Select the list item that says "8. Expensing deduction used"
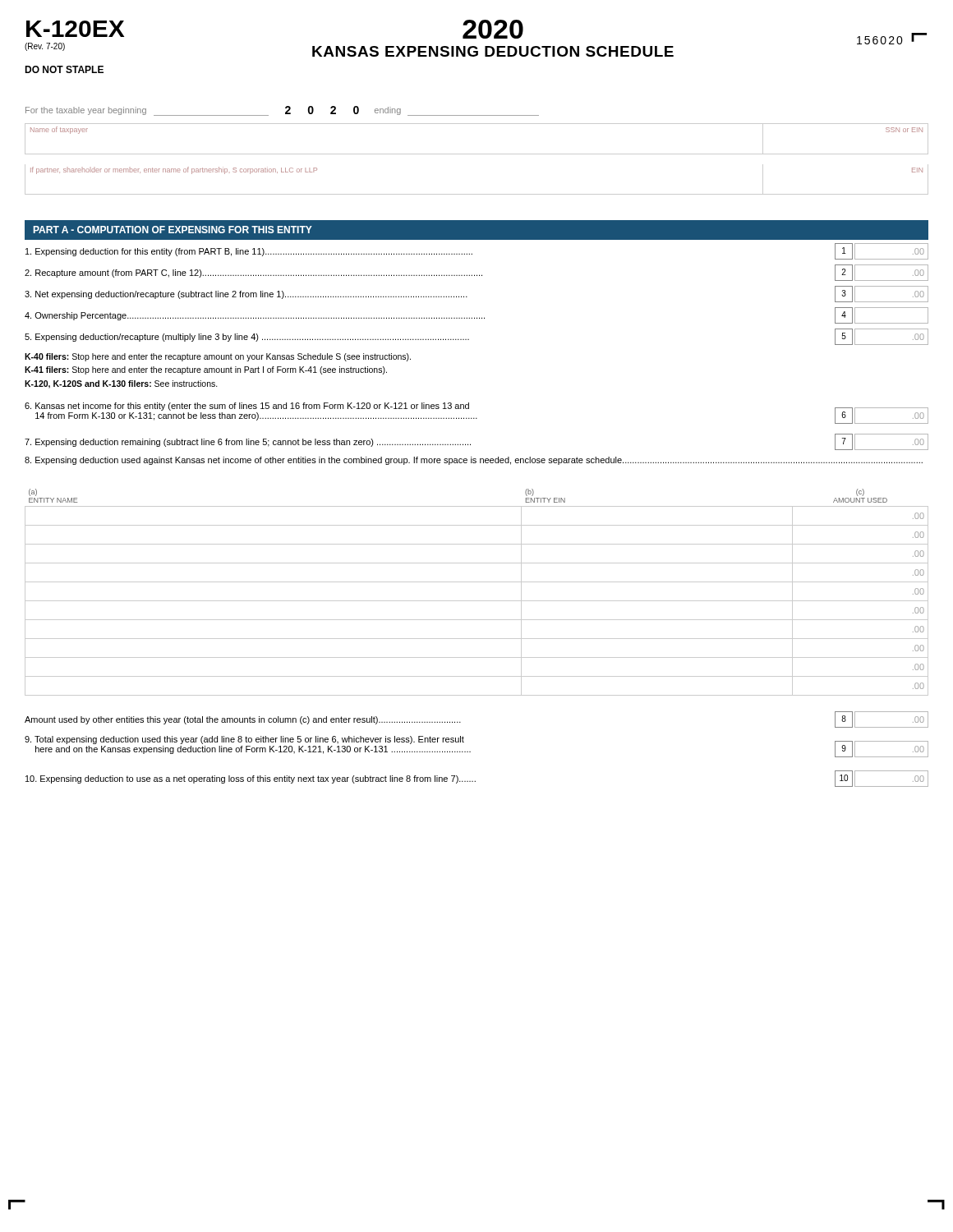Screen dimensions: 1232x953 coord(474,460)
